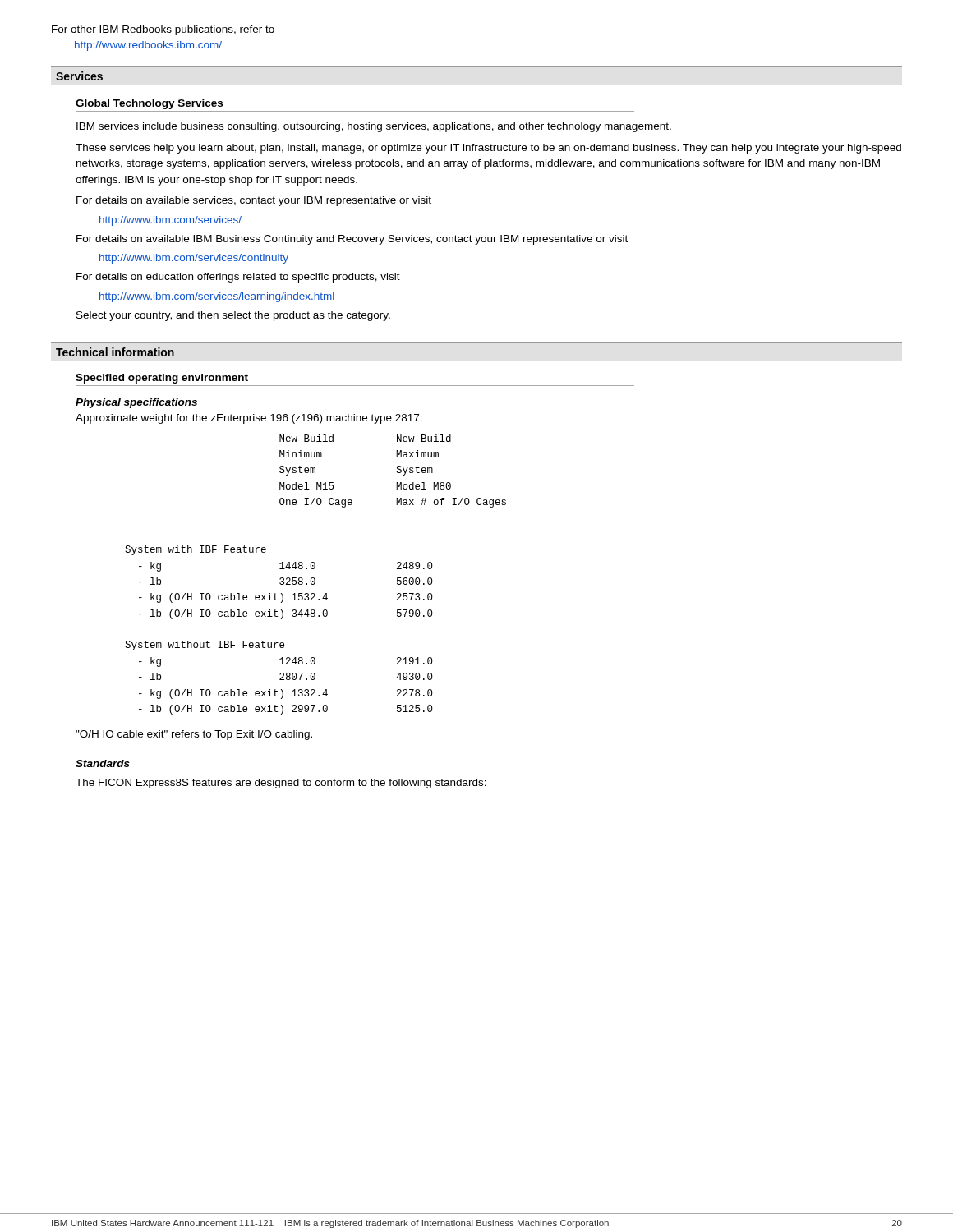This screenshot has height=1232, width=953.
Task: Find the section header with the text "Specified operating environment"
Action: tap(162, 377)
